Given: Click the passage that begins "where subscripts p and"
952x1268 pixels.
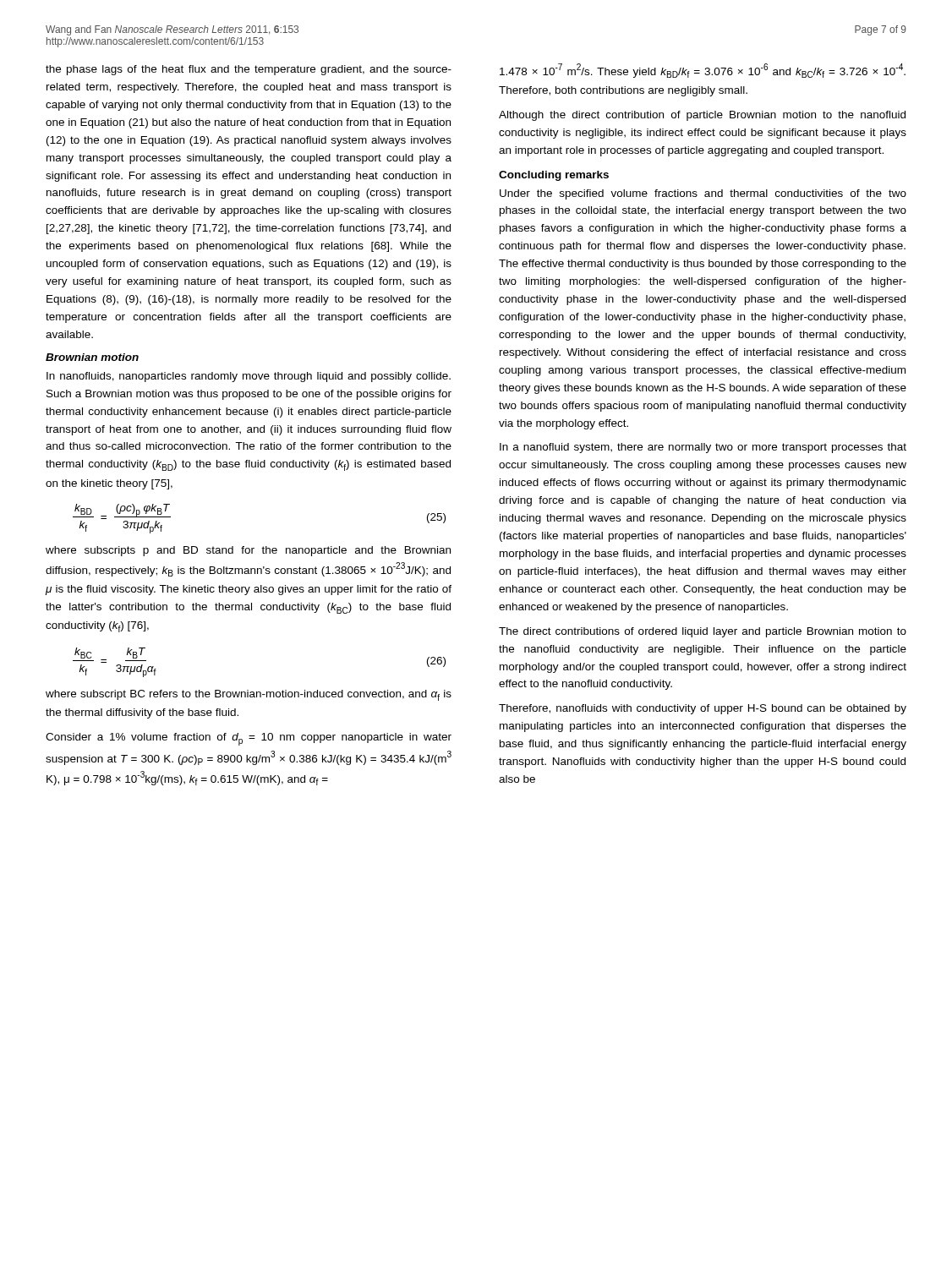Looking at the screenshot, I should [x=249, y=589].
